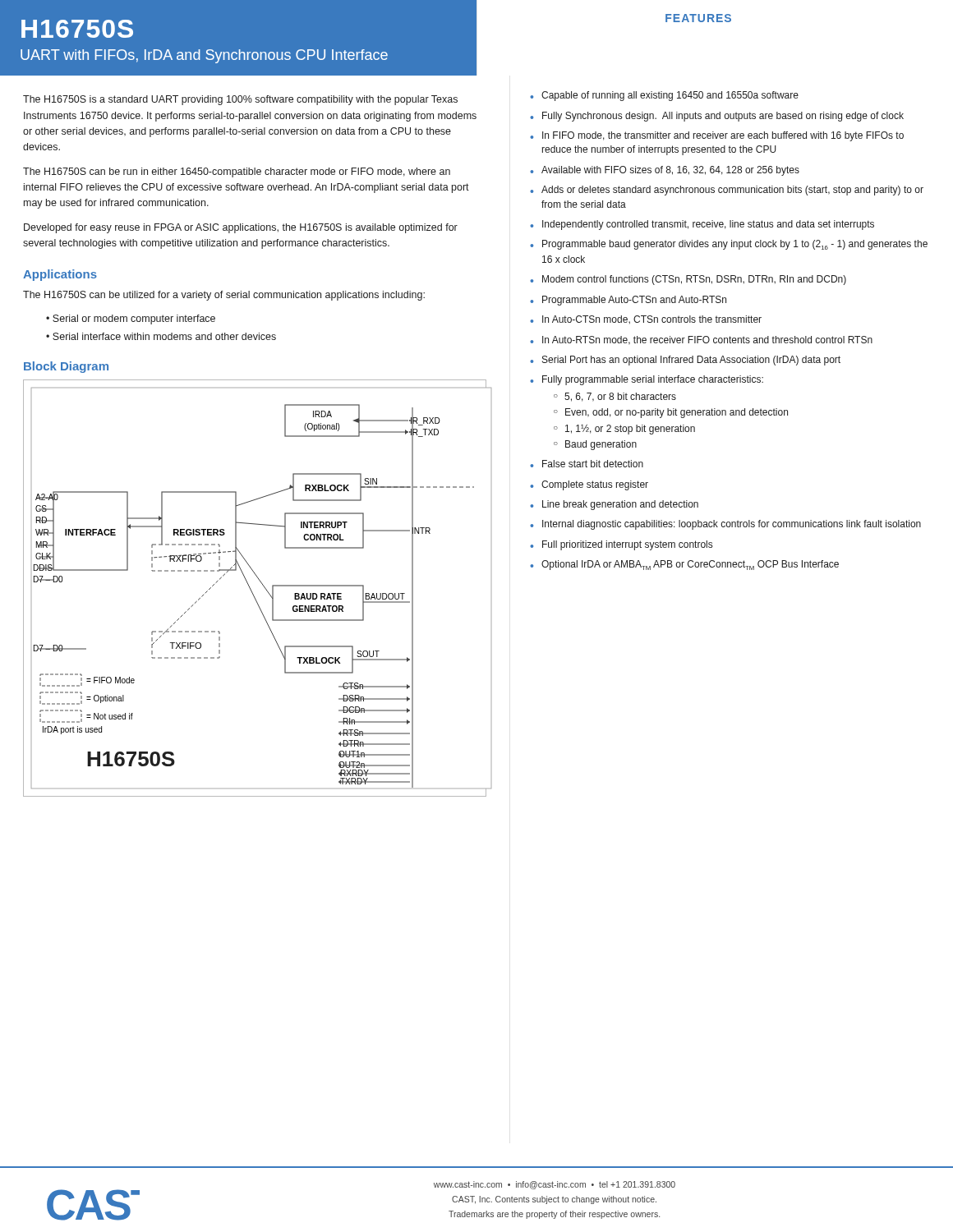Where is the passage that starts "In FIFO mode, the transmitter and receiver are"?
953x1232 pixels.
pos(723,143)
